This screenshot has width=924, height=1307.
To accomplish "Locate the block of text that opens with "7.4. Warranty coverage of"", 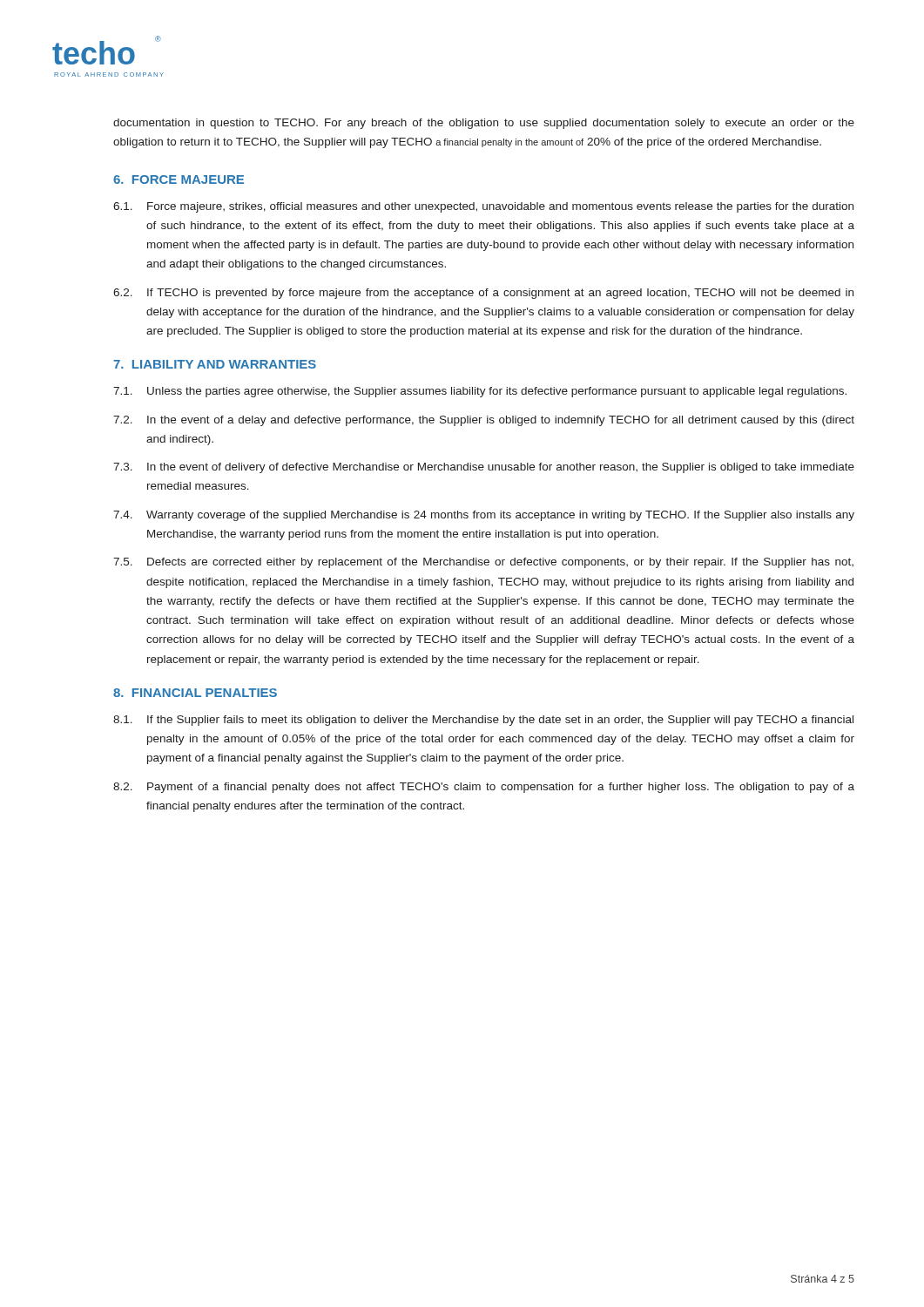I will [x=484, y=525].
